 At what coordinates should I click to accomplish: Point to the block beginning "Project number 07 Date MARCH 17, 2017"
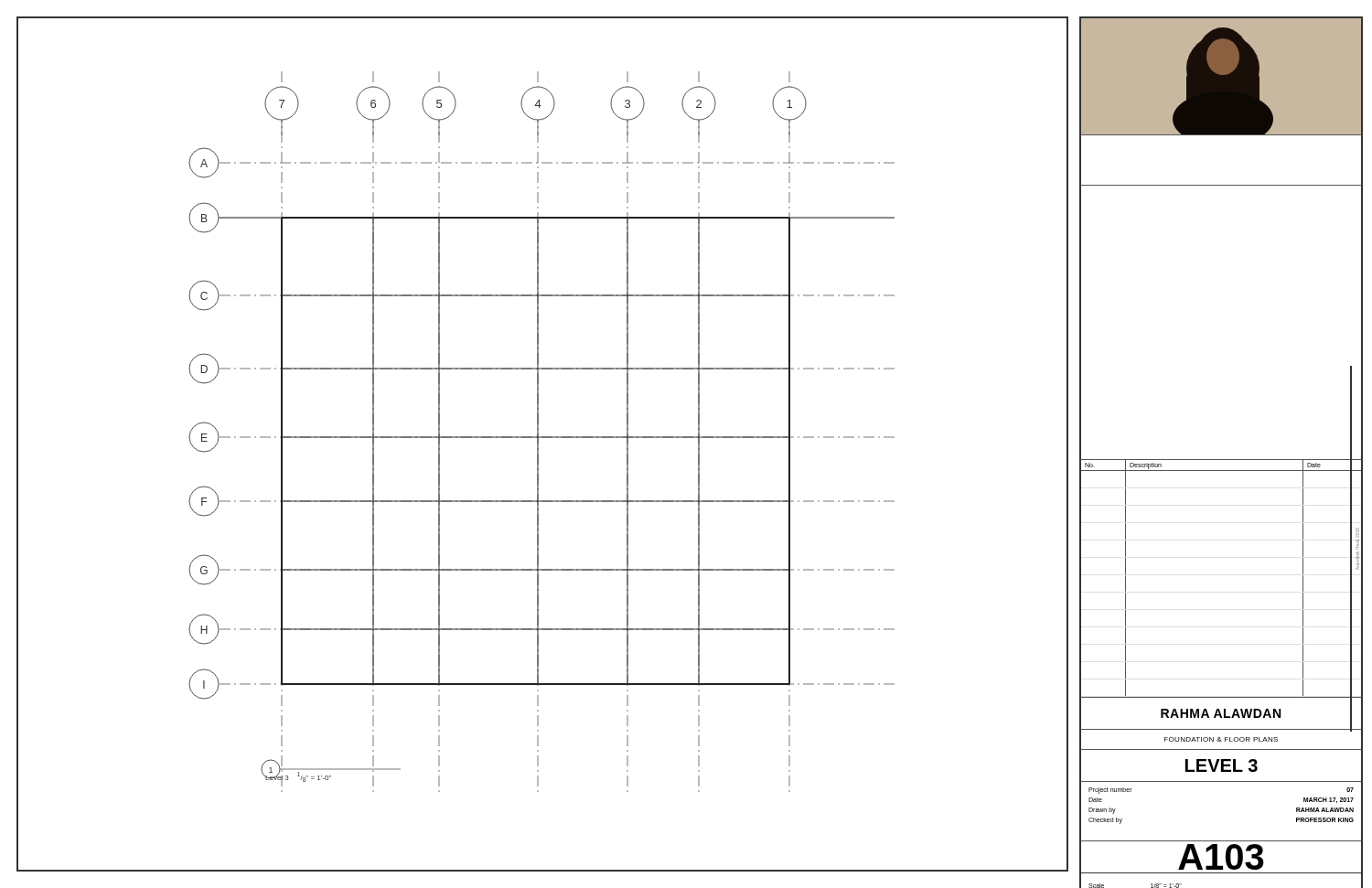[1114, 791]
